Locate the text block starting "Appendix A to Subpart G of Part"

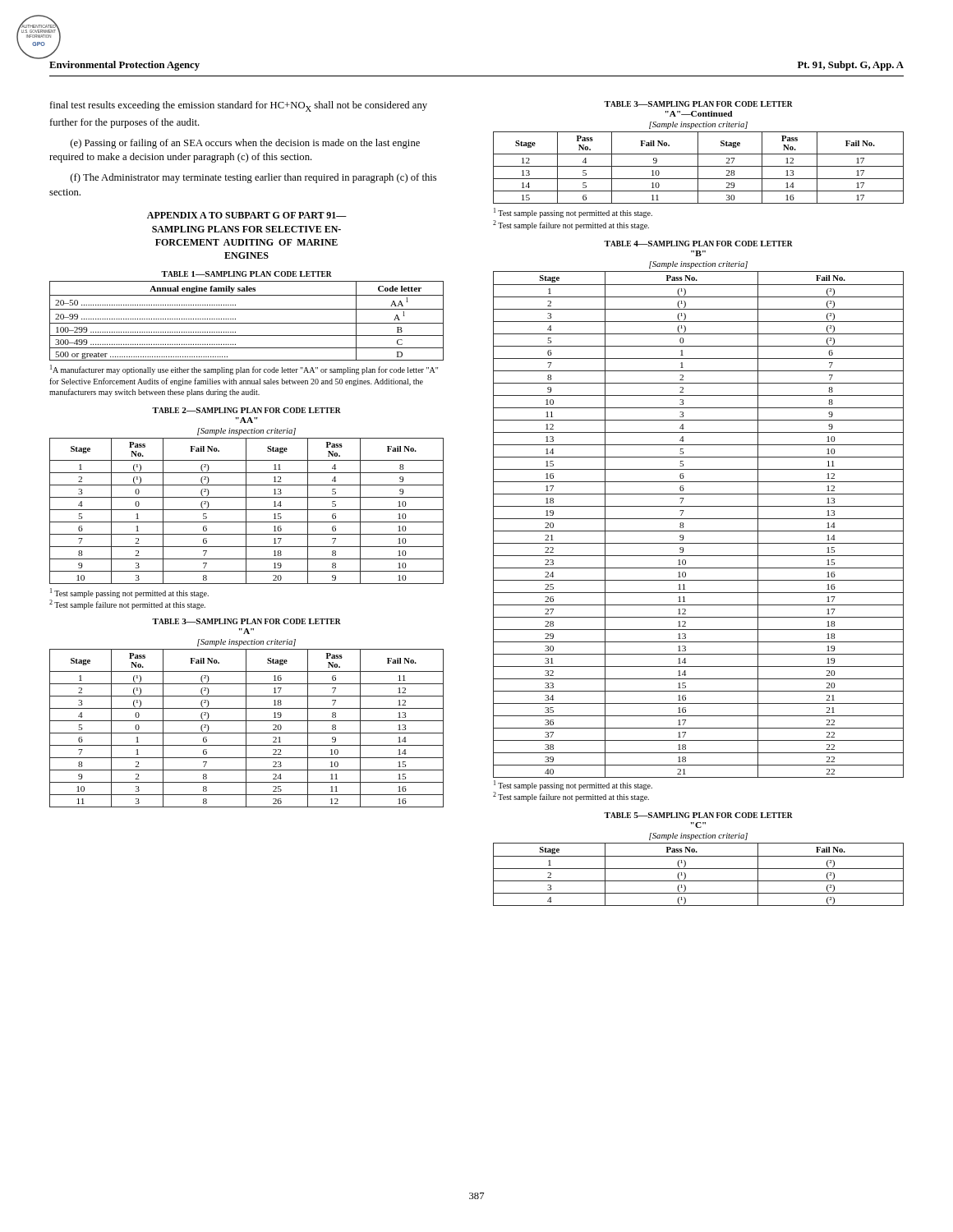tap(246, 235)
